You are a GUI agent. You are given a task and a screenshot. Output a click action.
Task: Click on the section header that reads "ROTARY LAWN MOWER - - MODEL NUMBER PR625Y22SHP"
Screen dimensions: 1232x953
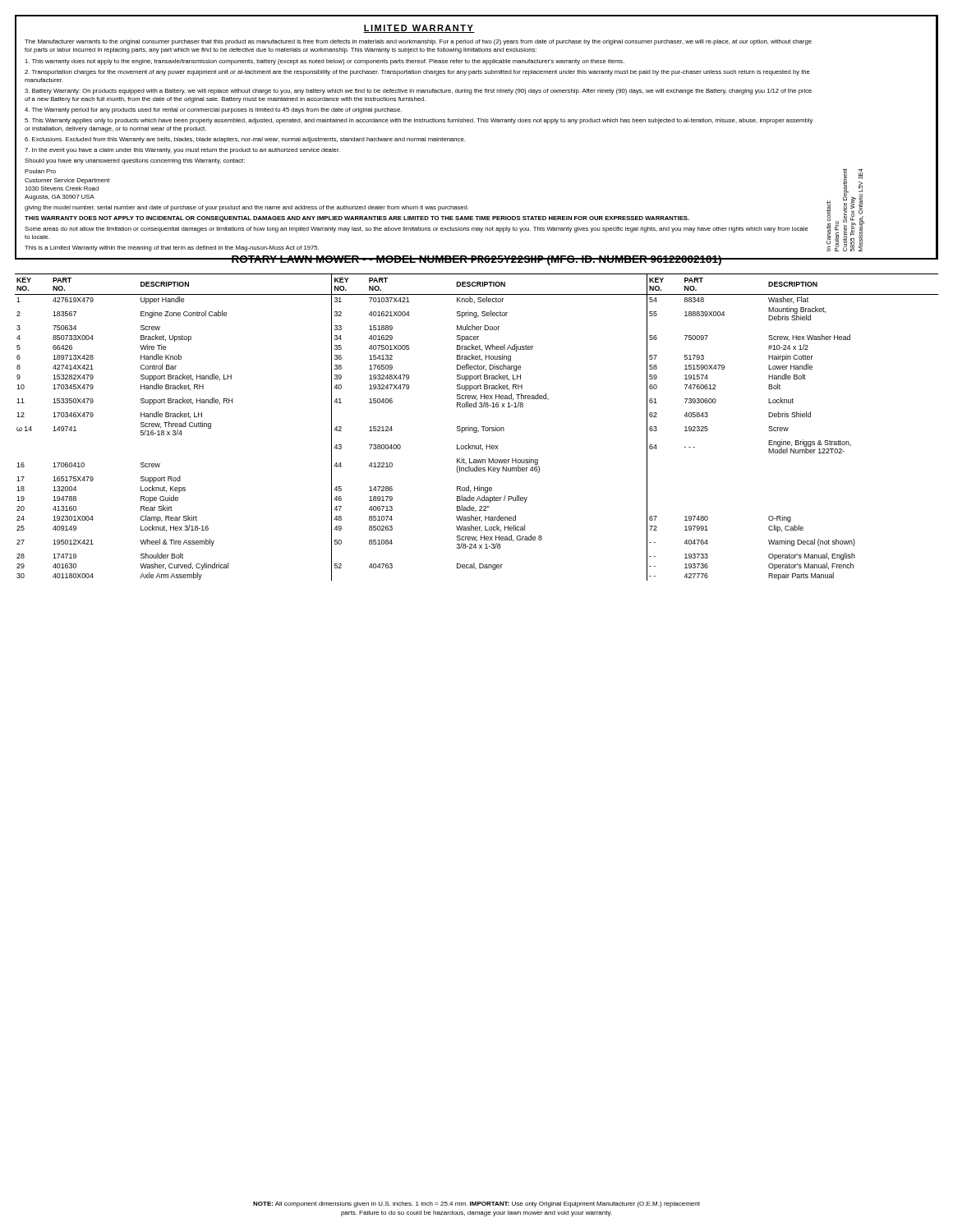[x=476, y=260]
